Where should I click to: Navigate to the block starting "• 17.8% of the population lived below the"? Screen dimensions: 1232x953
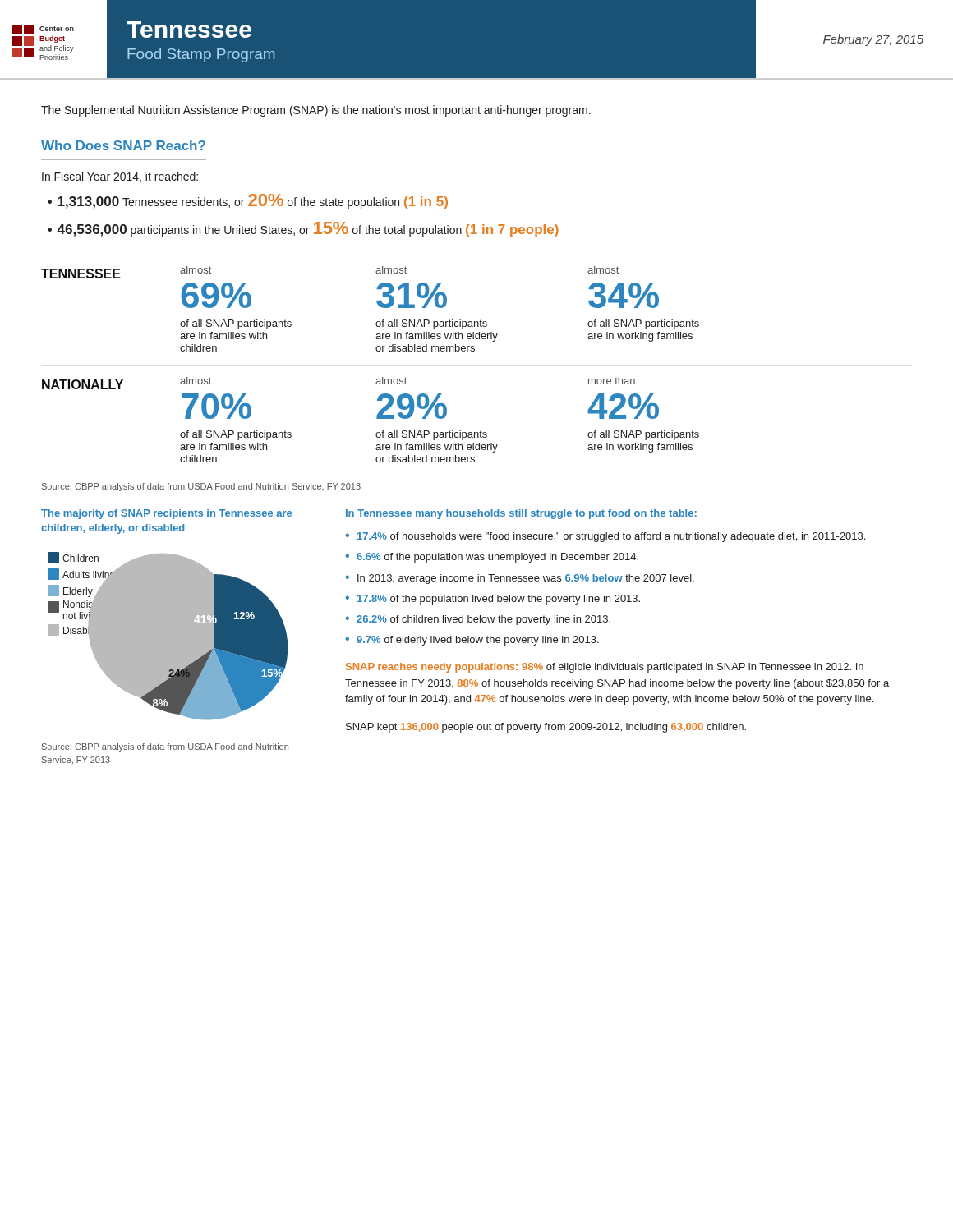[493, 598]
